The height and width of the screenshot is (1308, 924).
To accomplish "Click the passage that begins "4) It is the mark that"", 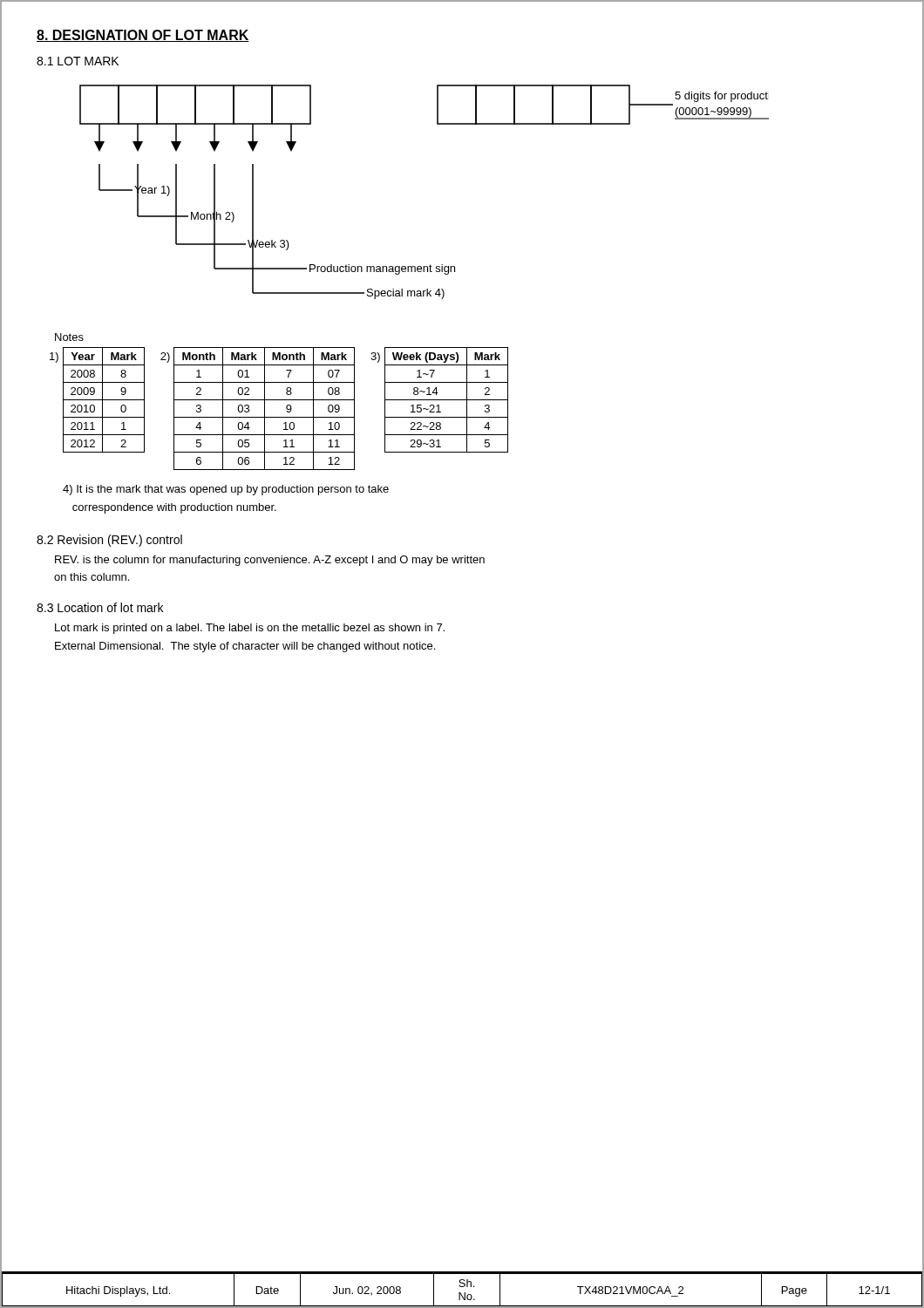I will pos(226,498).
